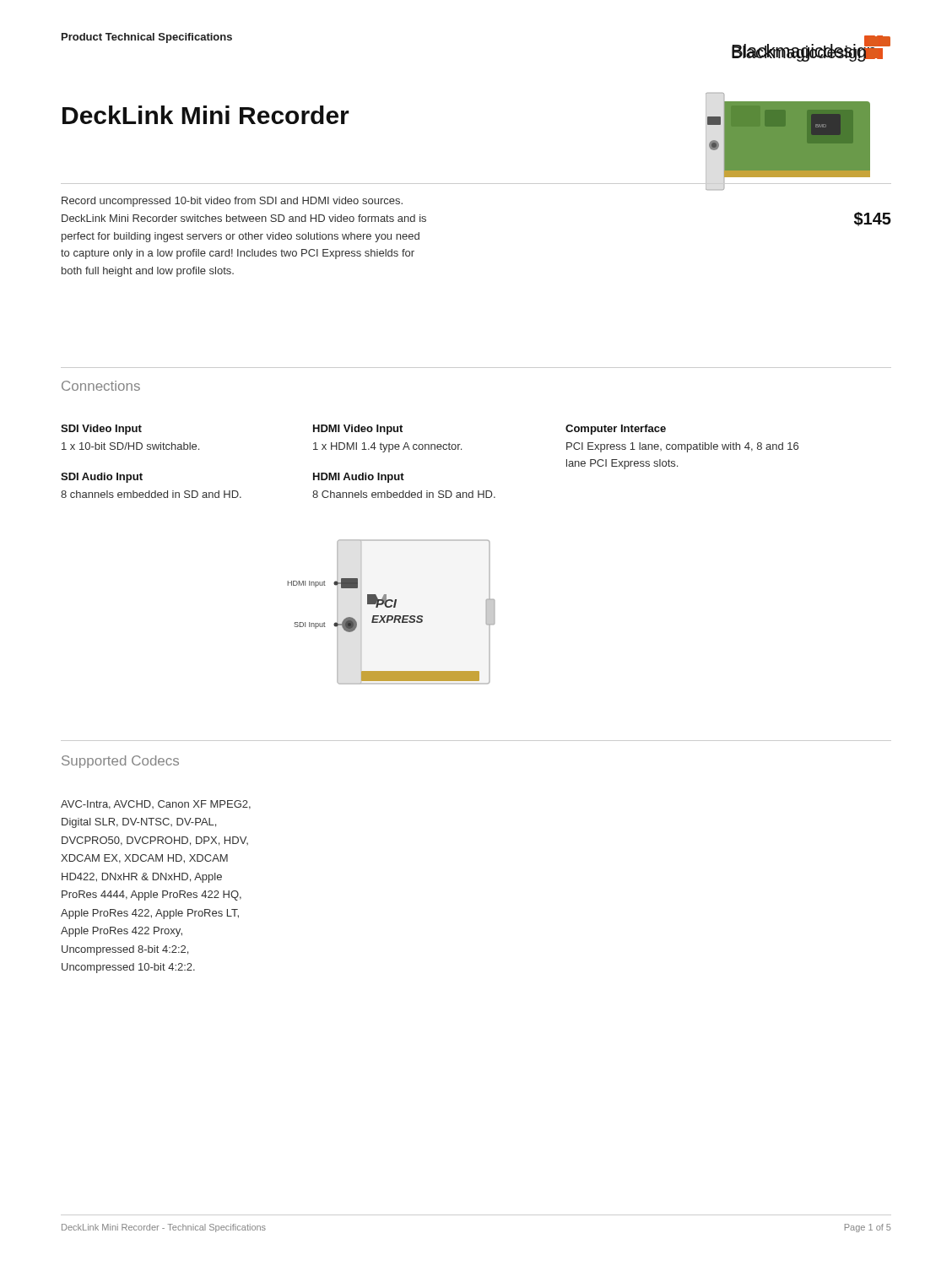Where is the passage that starts "HDMI Video Input 1 x HDMI 1.4"?
Viewport: 952px width, 1266px height.
pos(358,430)
